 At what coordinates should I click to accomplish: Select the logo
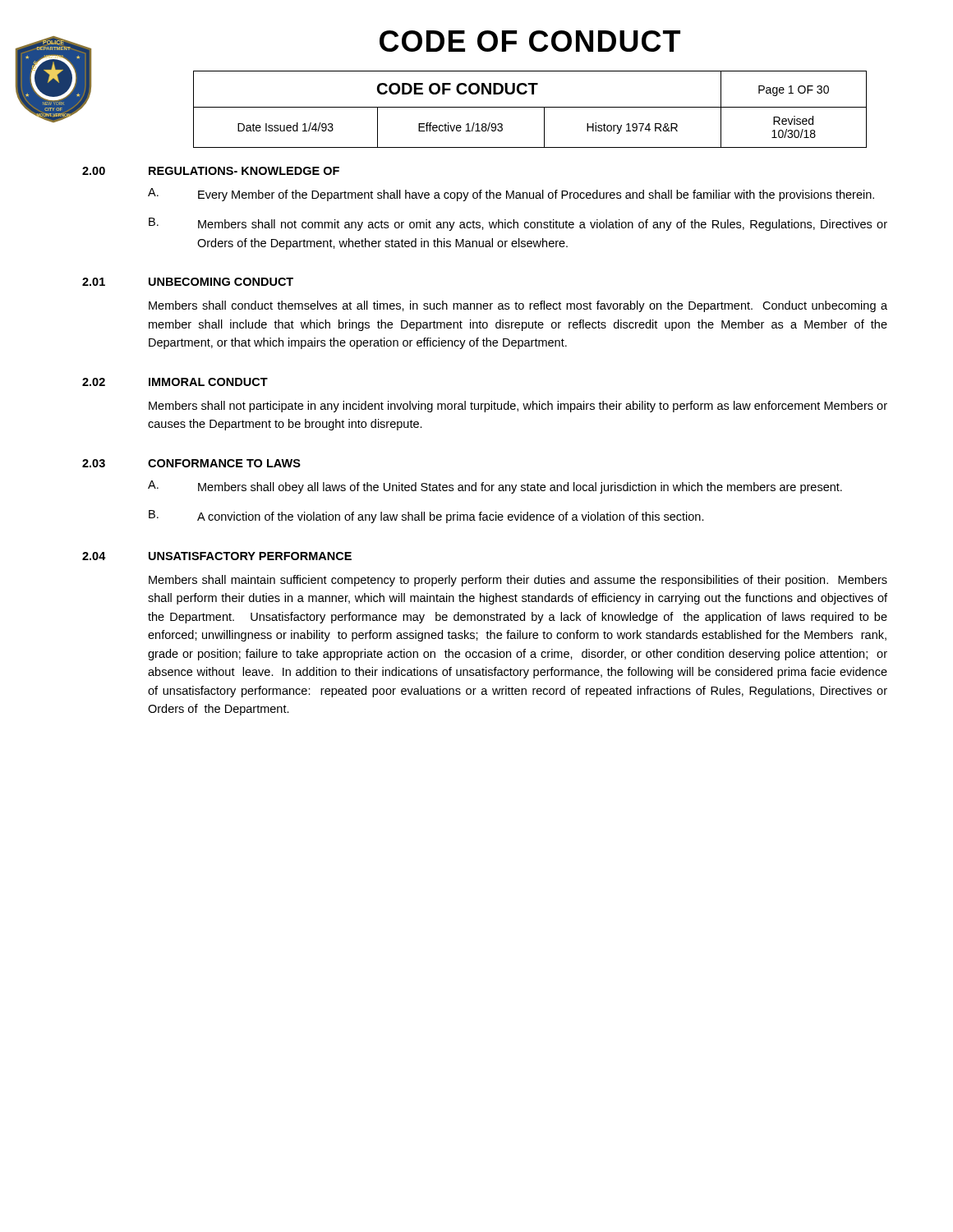[53, 74]
